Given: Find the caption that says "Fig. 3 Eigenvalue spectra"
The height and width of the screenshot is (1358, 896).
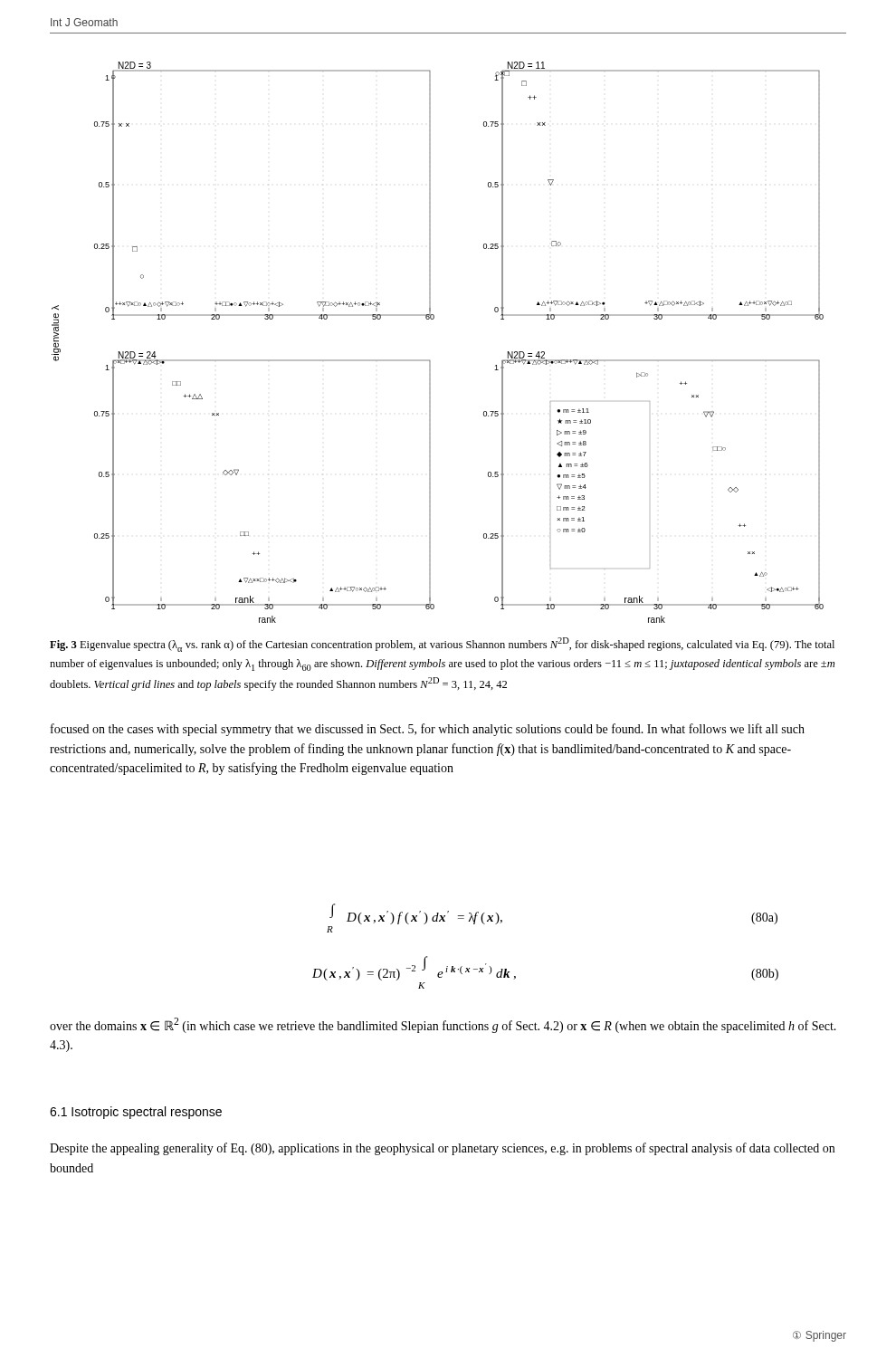Looking at the screenshot, I should (x=442, y=663).
